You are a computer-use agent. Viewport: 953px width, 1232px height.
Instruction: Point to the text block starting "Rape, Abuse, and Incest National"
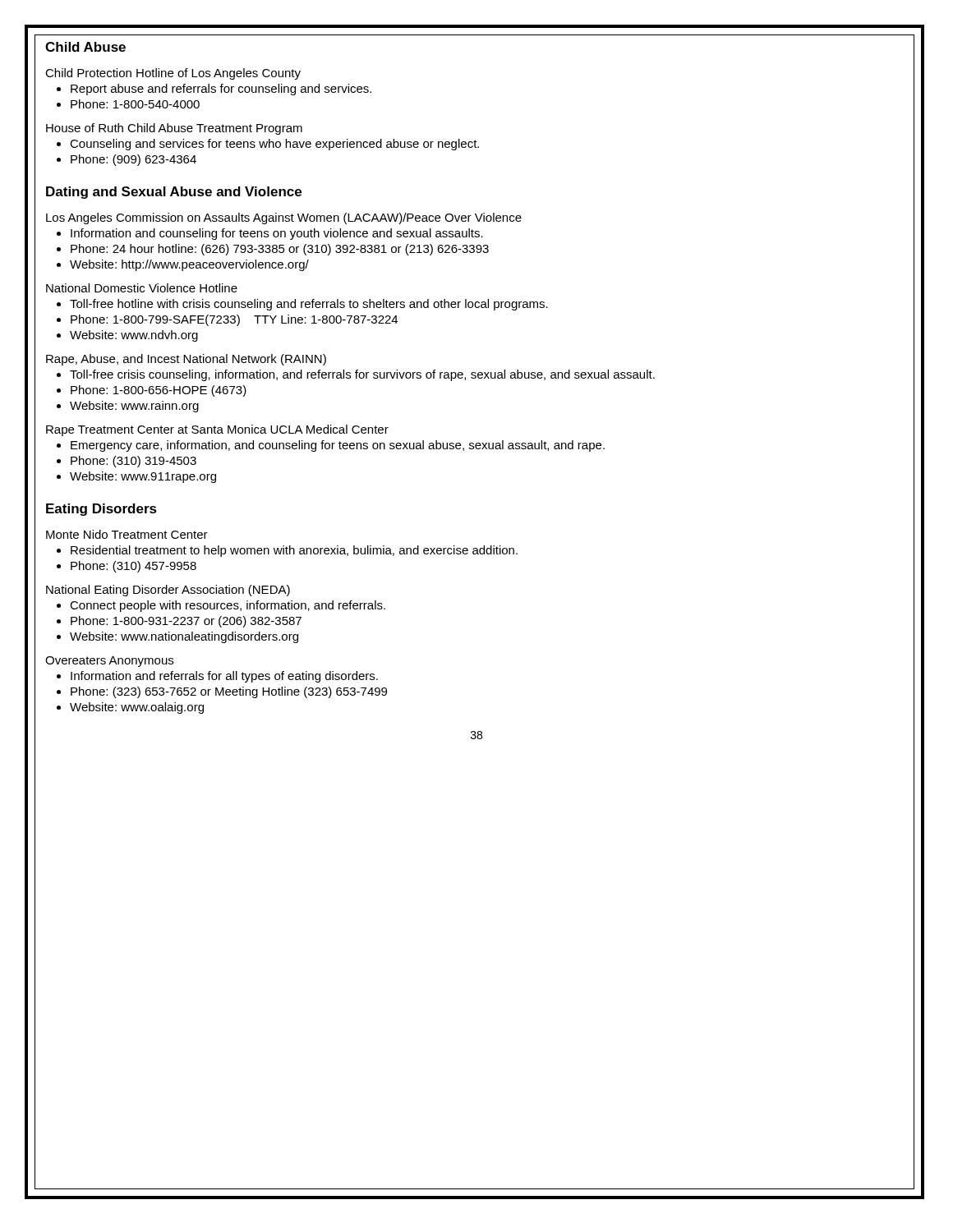click(x=186, y=359)
